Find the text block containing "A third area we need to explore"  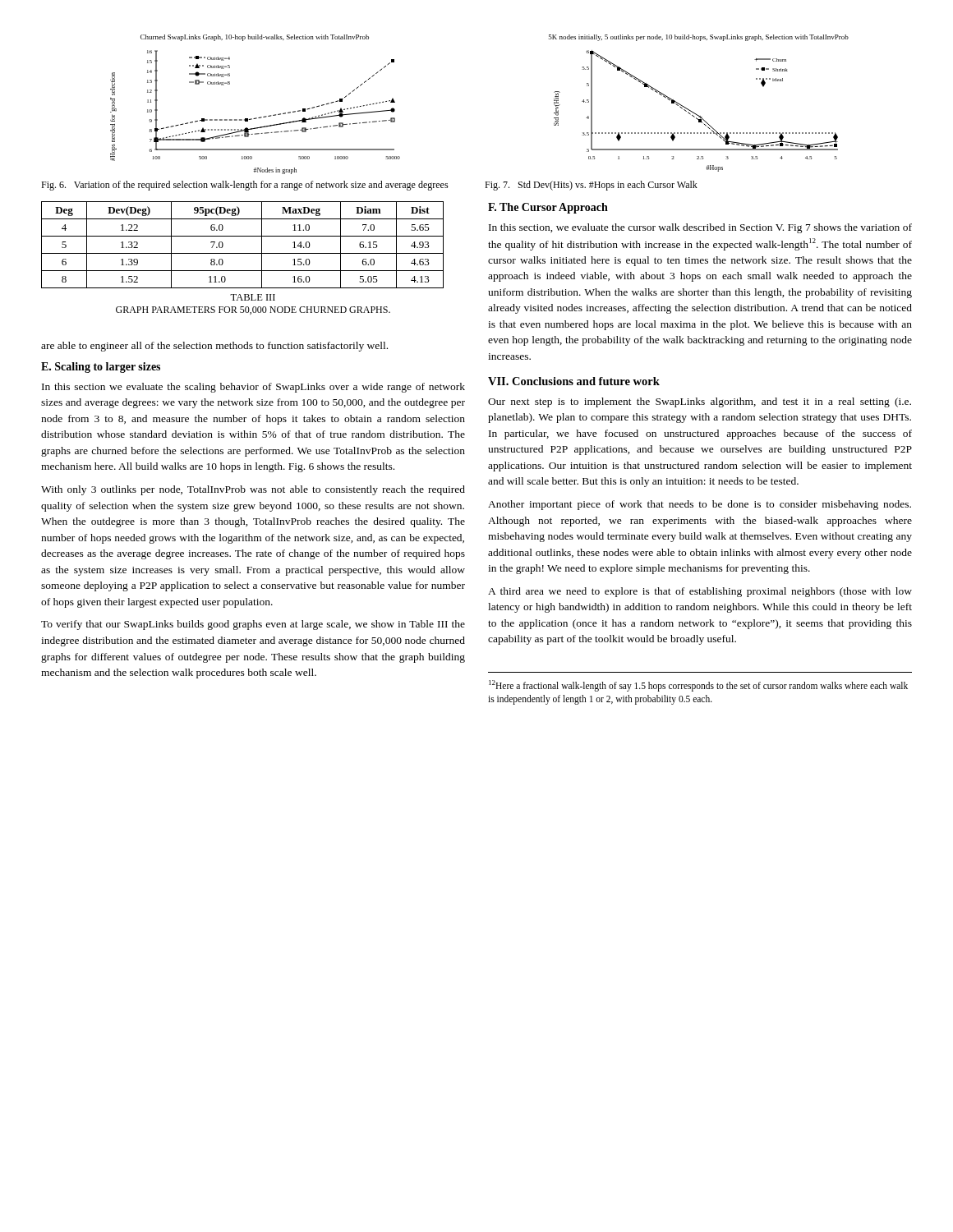(700, 615)
